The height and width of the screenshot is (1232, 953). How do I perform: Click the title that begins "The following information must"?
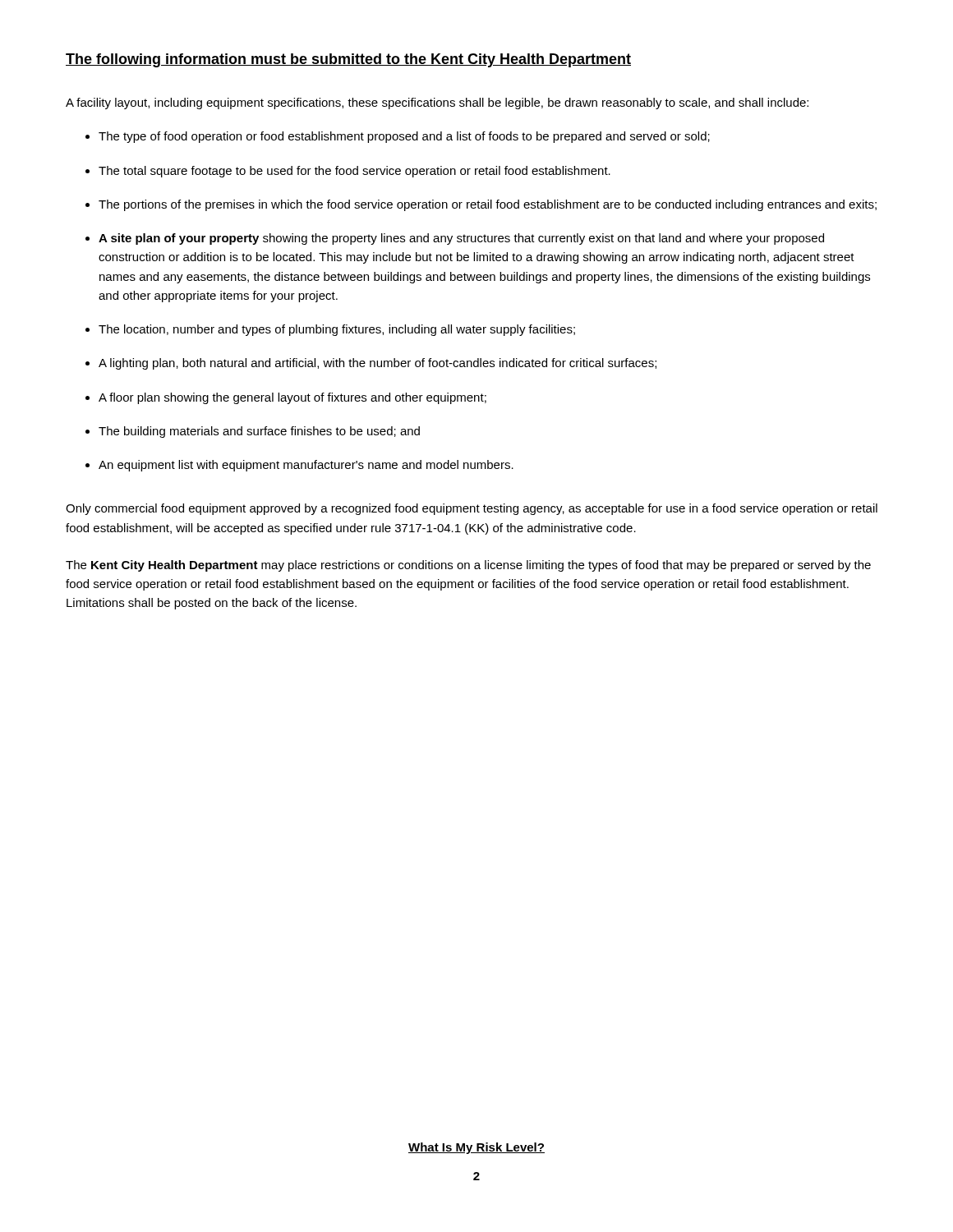(348, 59)
